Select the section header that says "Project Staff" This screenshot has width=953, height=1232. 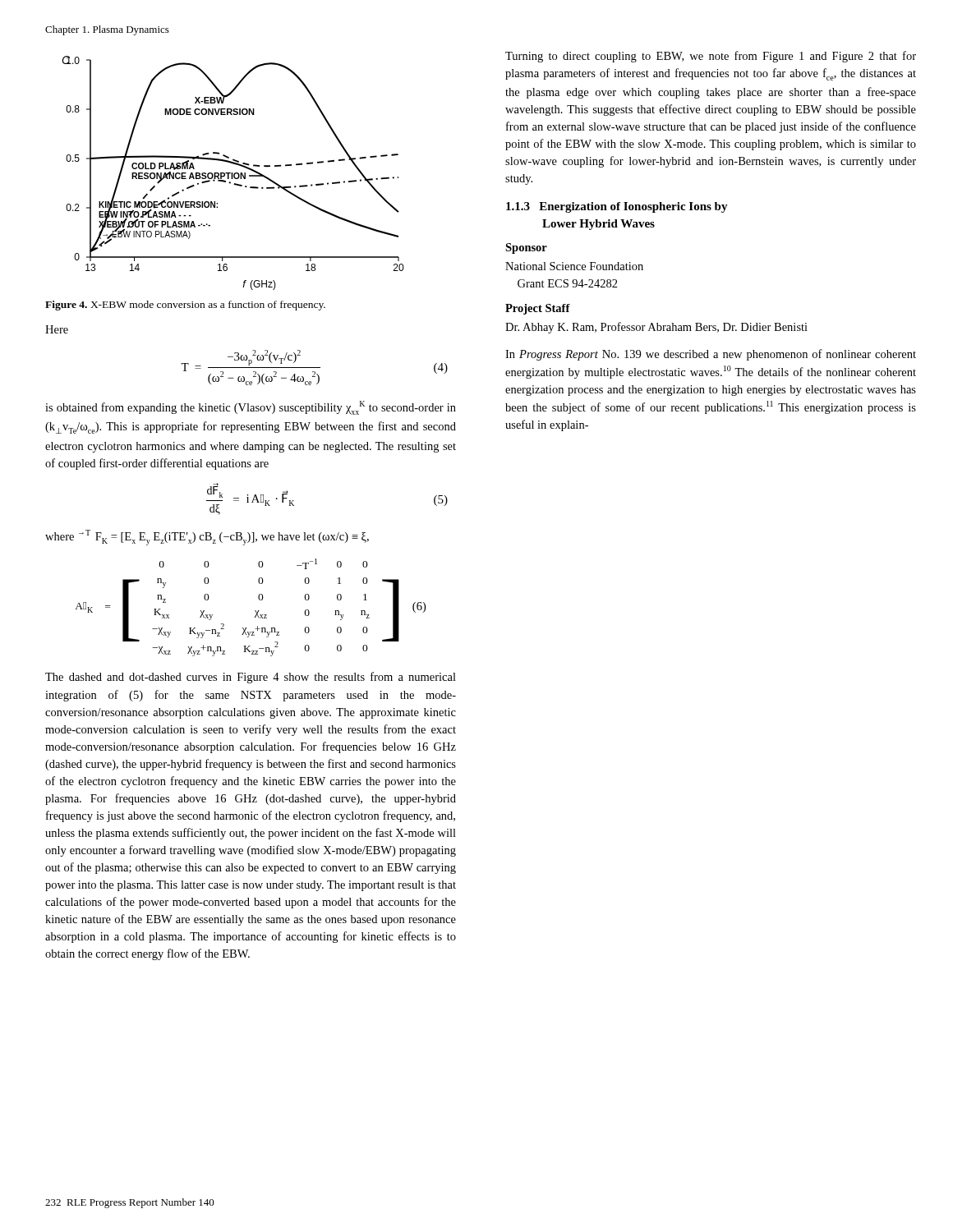[x=537, y=308]
